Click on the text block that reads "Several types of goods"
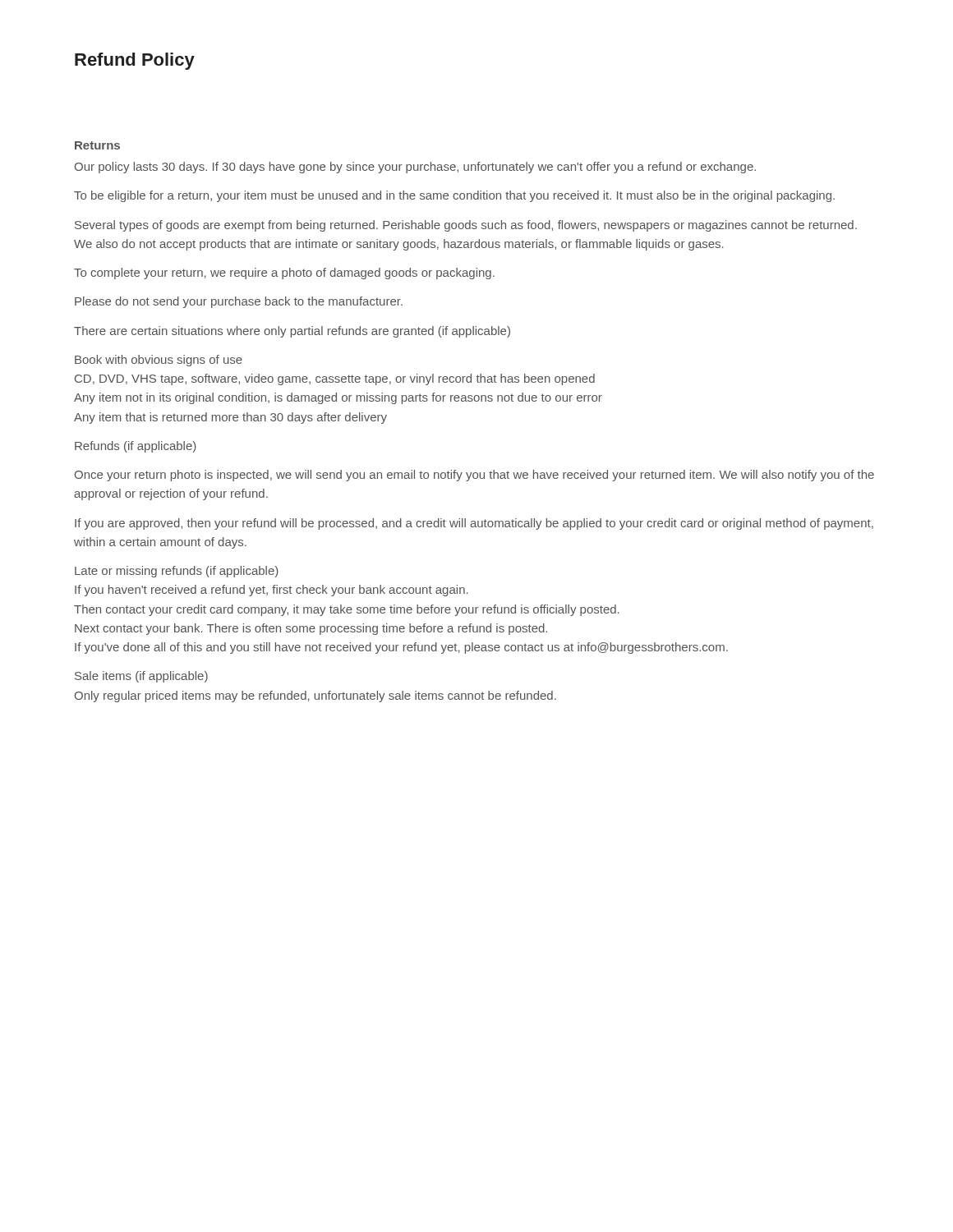Image resolution: width=953 pixels, height=1232 pixels. coord(466,234)
